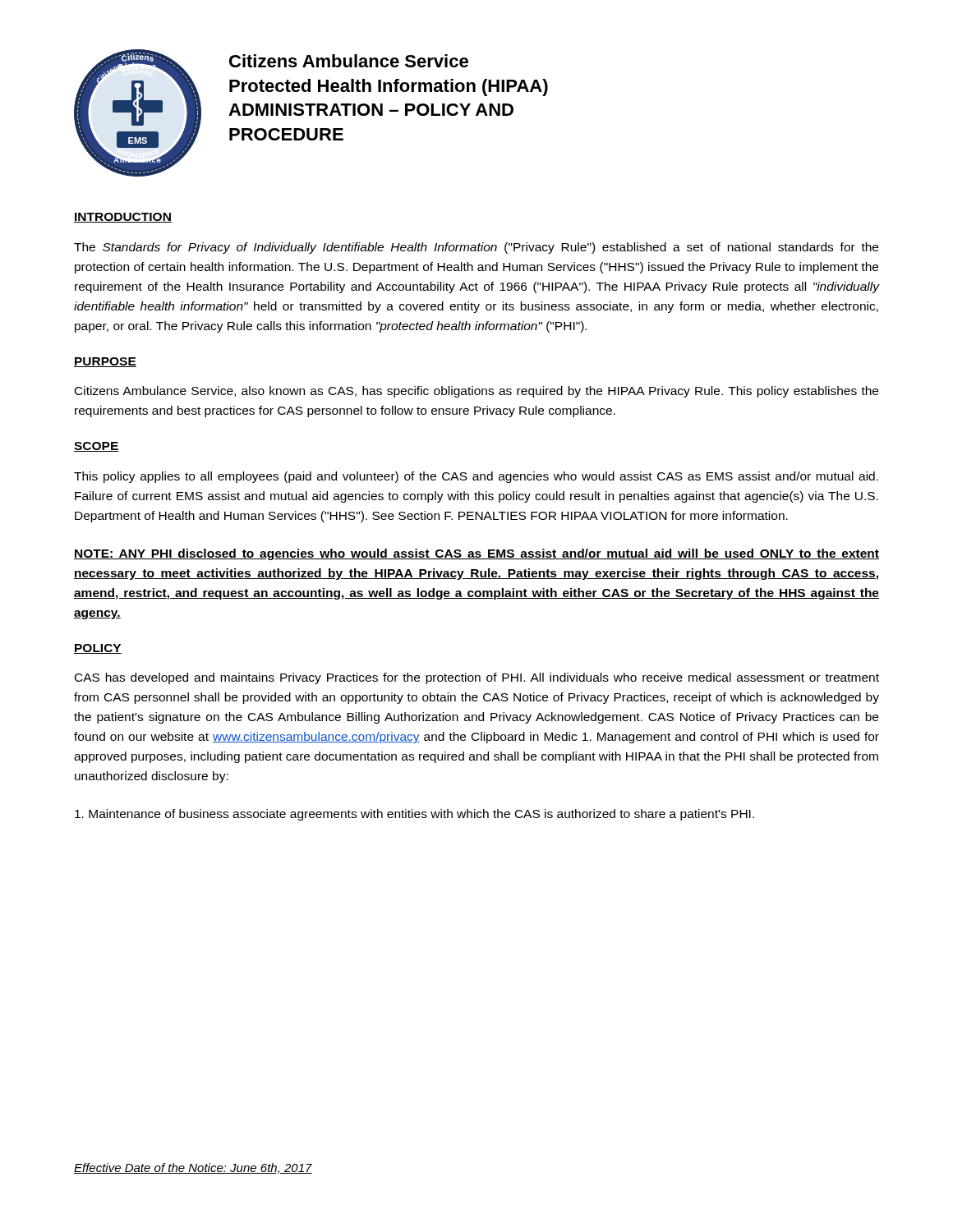This screenshot has height=1232, width=953.
Task: Click on the text block containing "Citizens Ambulance Service,"
Action: tap(476, 401)
